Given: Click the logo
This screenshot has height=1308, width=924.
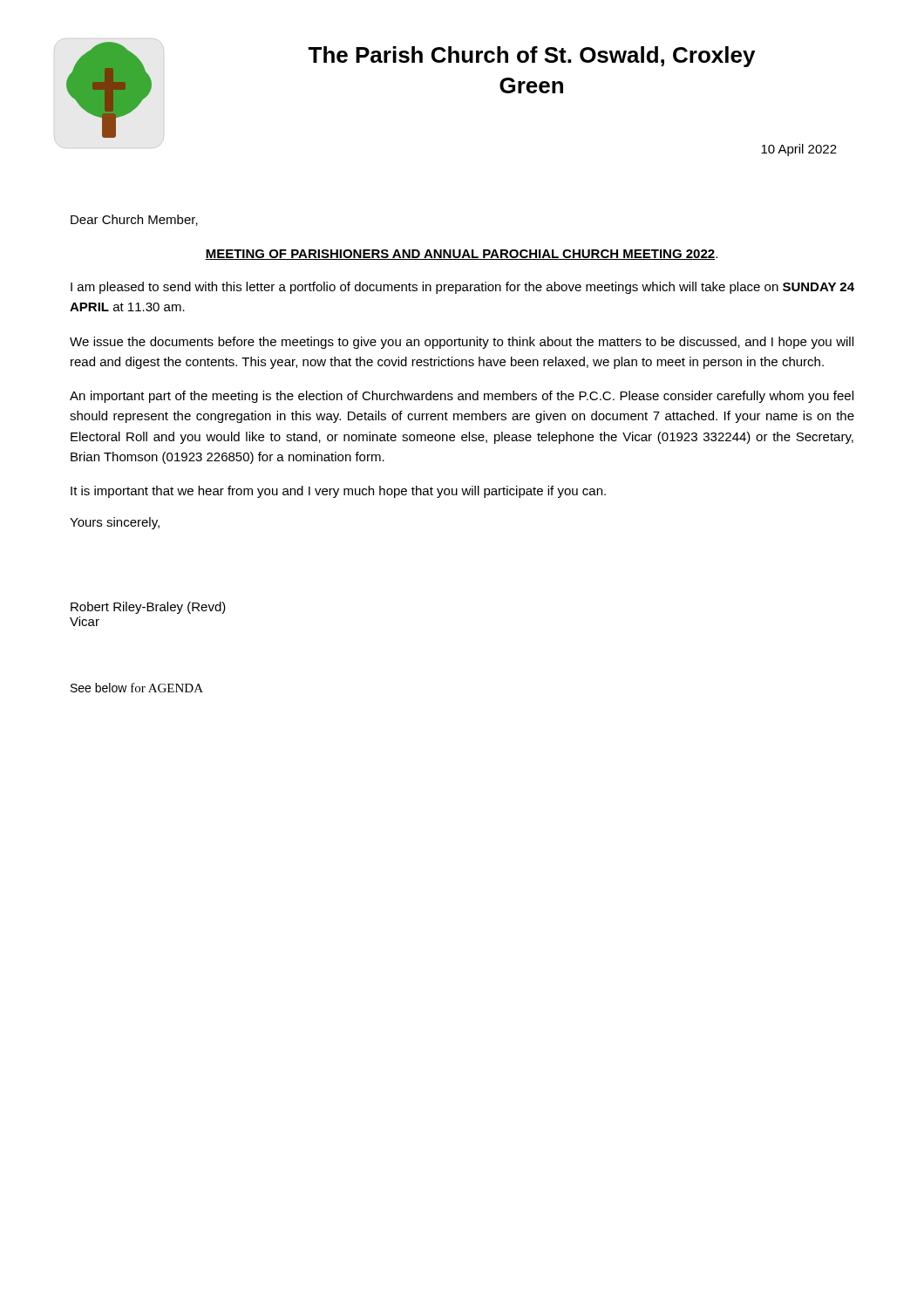Looking at the screenshot, I should [109, 95].
